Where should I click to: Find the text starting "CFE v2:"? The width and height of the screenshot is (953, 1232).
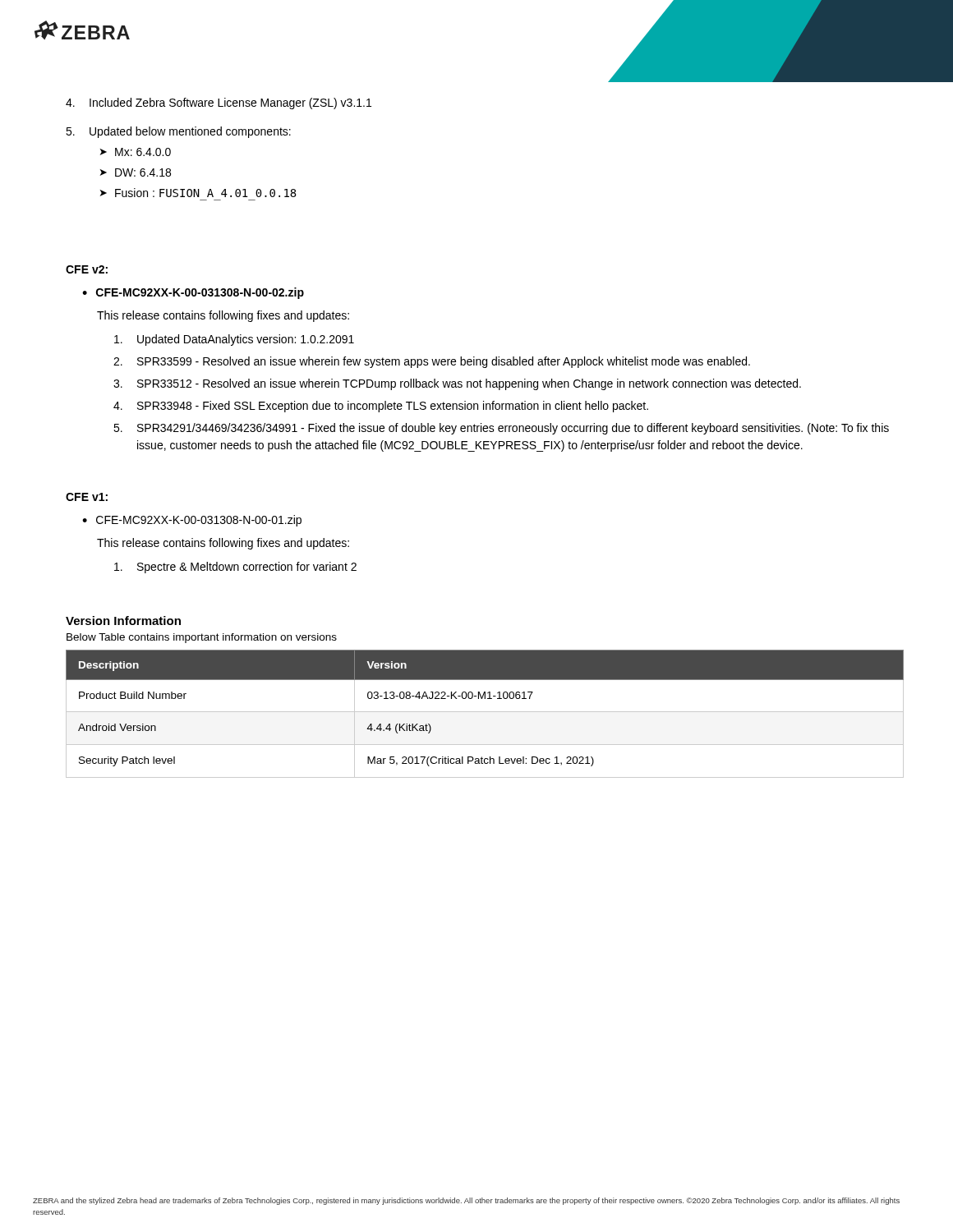(87, 269)
